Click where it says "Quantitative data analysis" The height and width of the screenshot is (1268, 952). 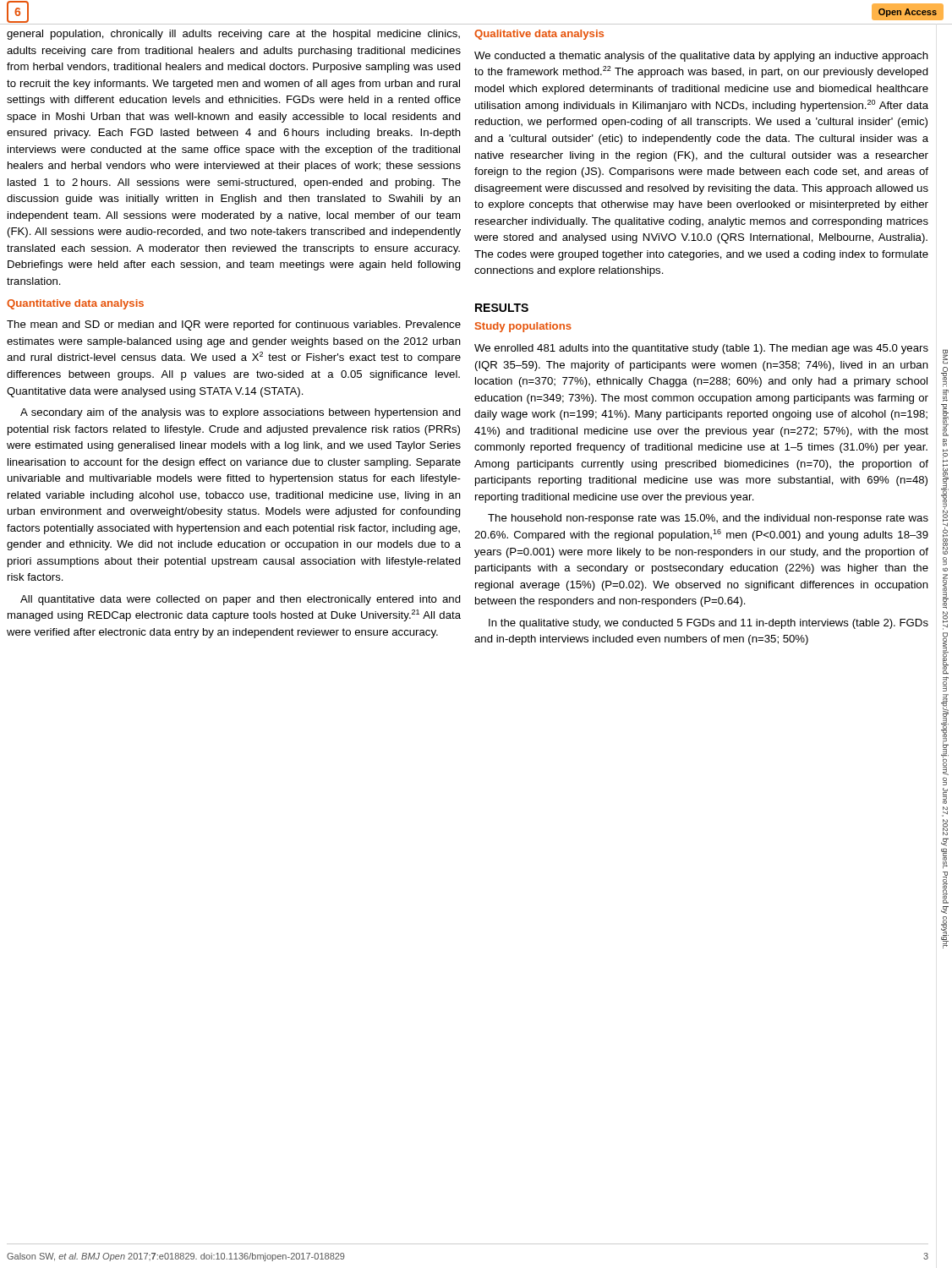coord(75,304)
